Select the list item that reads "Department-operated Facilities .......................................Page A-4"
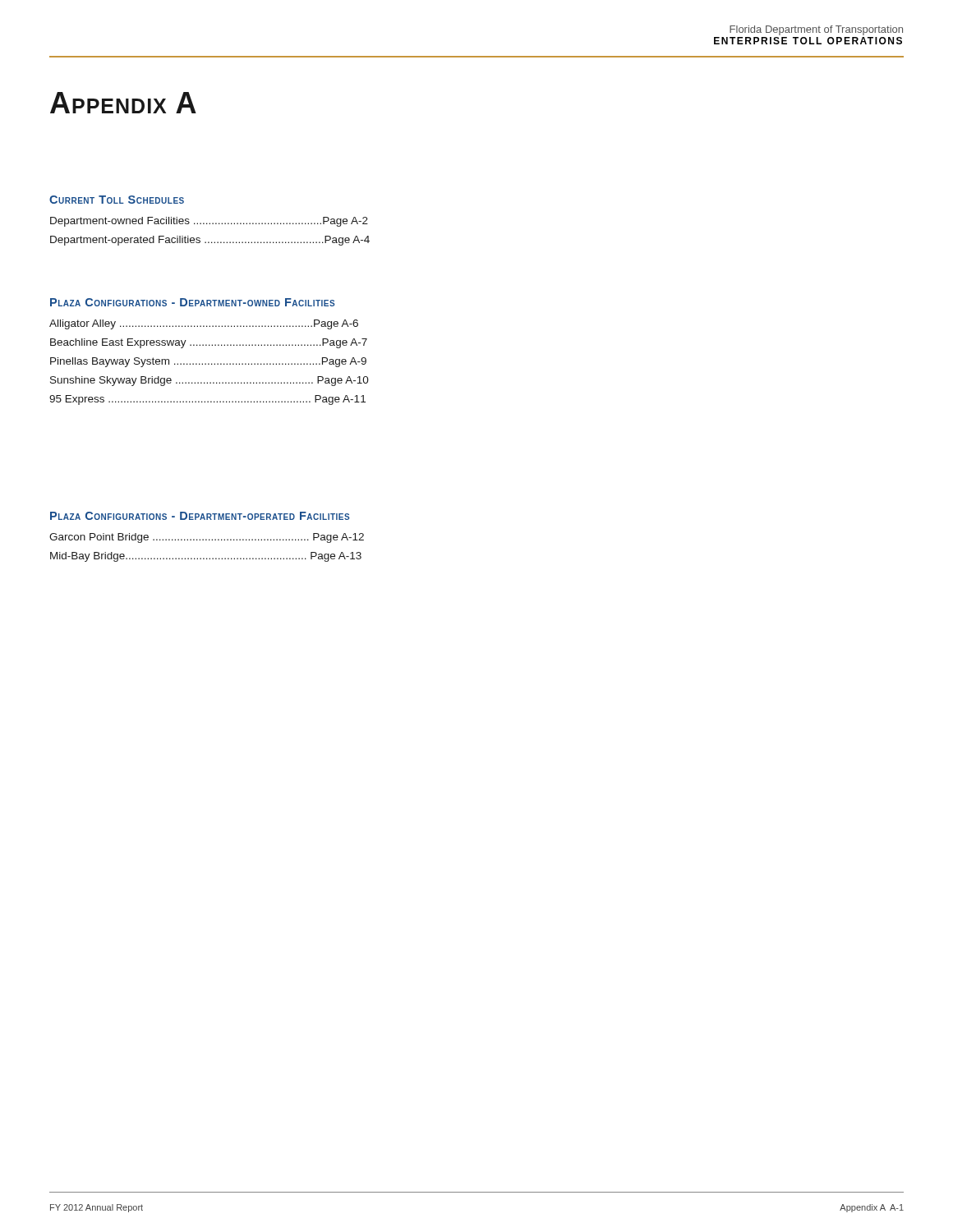The width and height of the screenshot is (953, 1232). (210, 239)
